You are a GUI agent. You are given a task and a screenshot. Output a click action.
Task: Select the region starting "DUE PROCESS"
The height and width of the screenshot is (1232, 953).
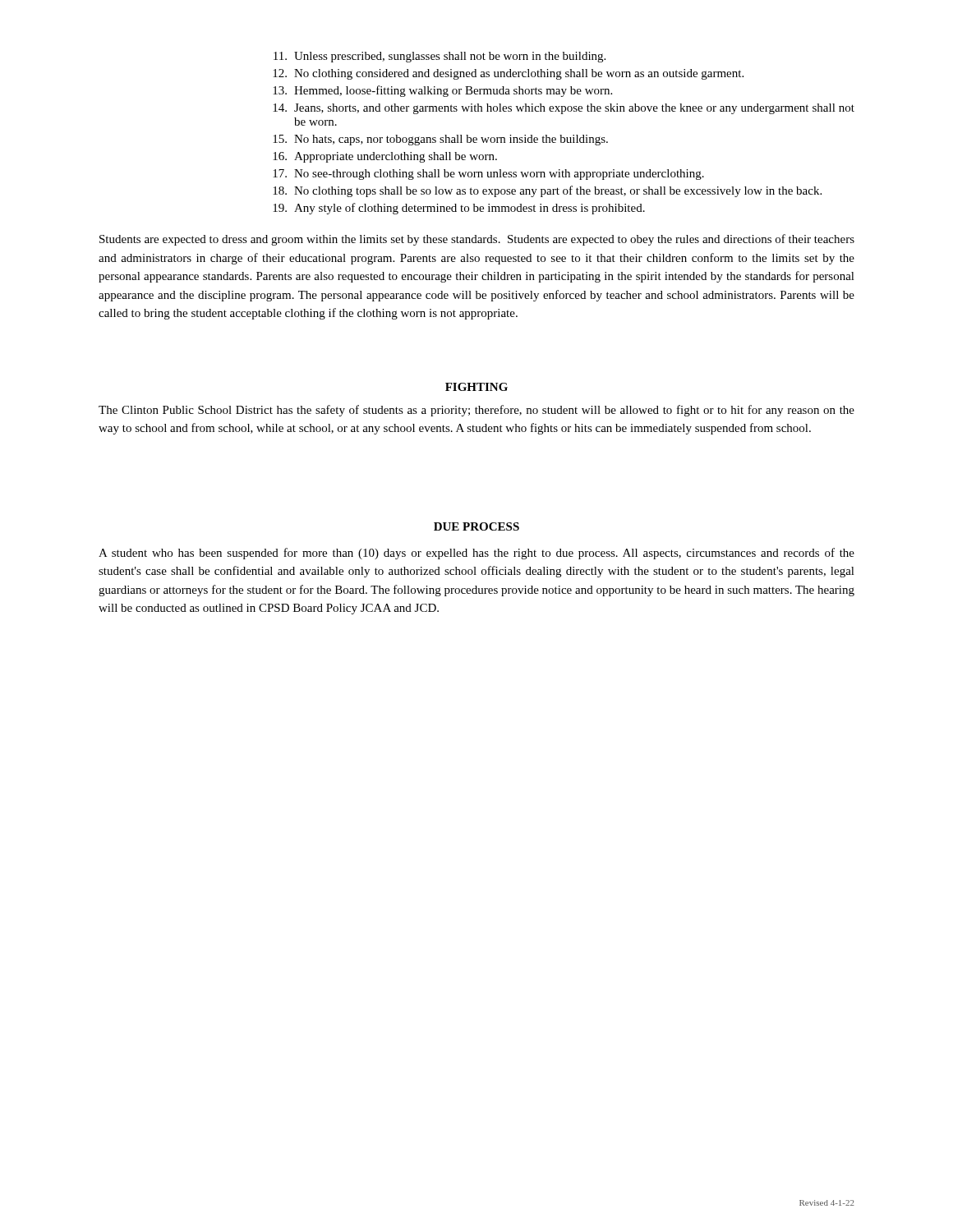pyautogui.click(x=476, y=526)
